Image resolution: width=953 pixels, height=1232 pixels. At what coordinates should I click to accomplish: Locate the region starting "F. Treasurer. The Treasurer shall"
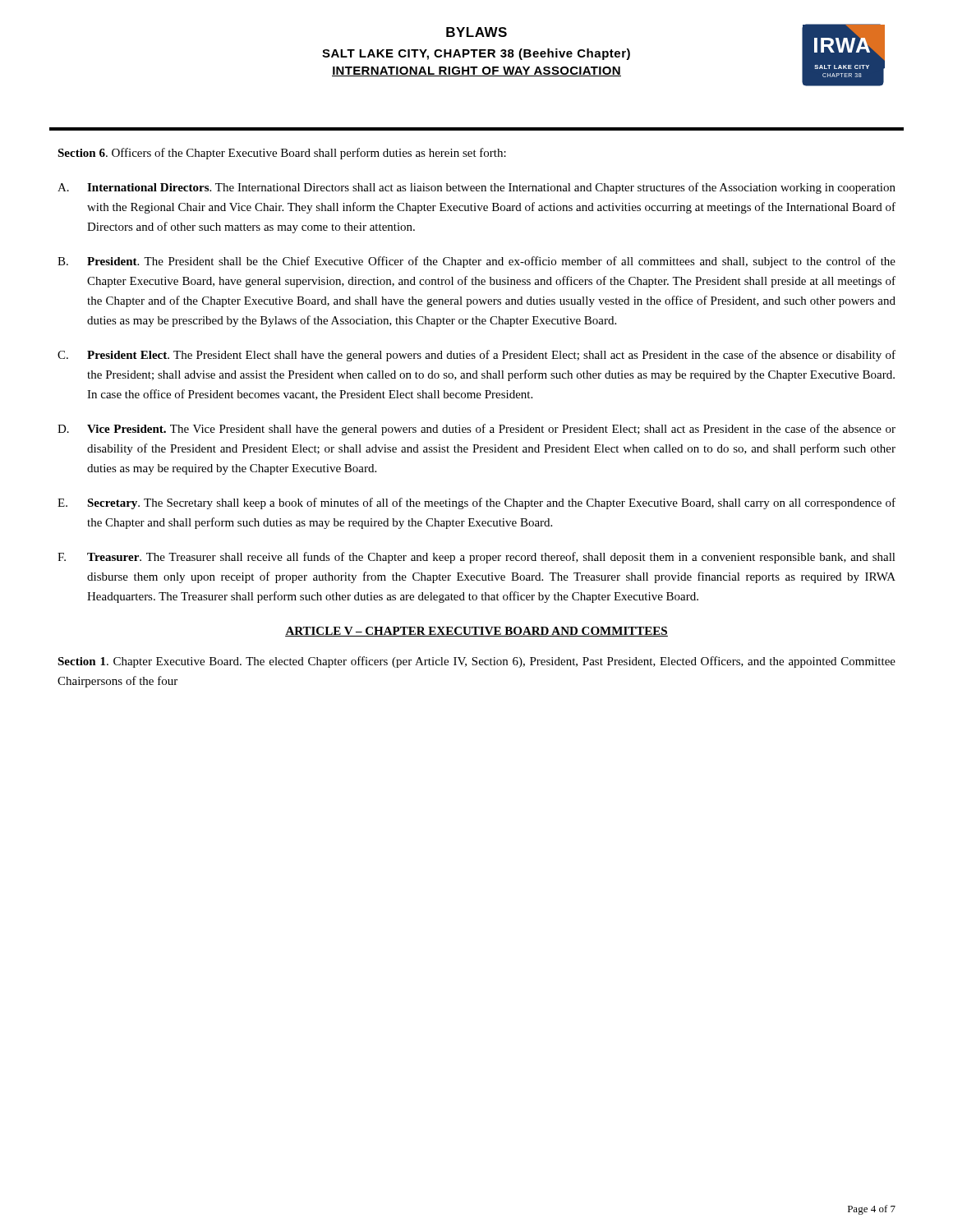pyautogui.click(x=476, y=576)
